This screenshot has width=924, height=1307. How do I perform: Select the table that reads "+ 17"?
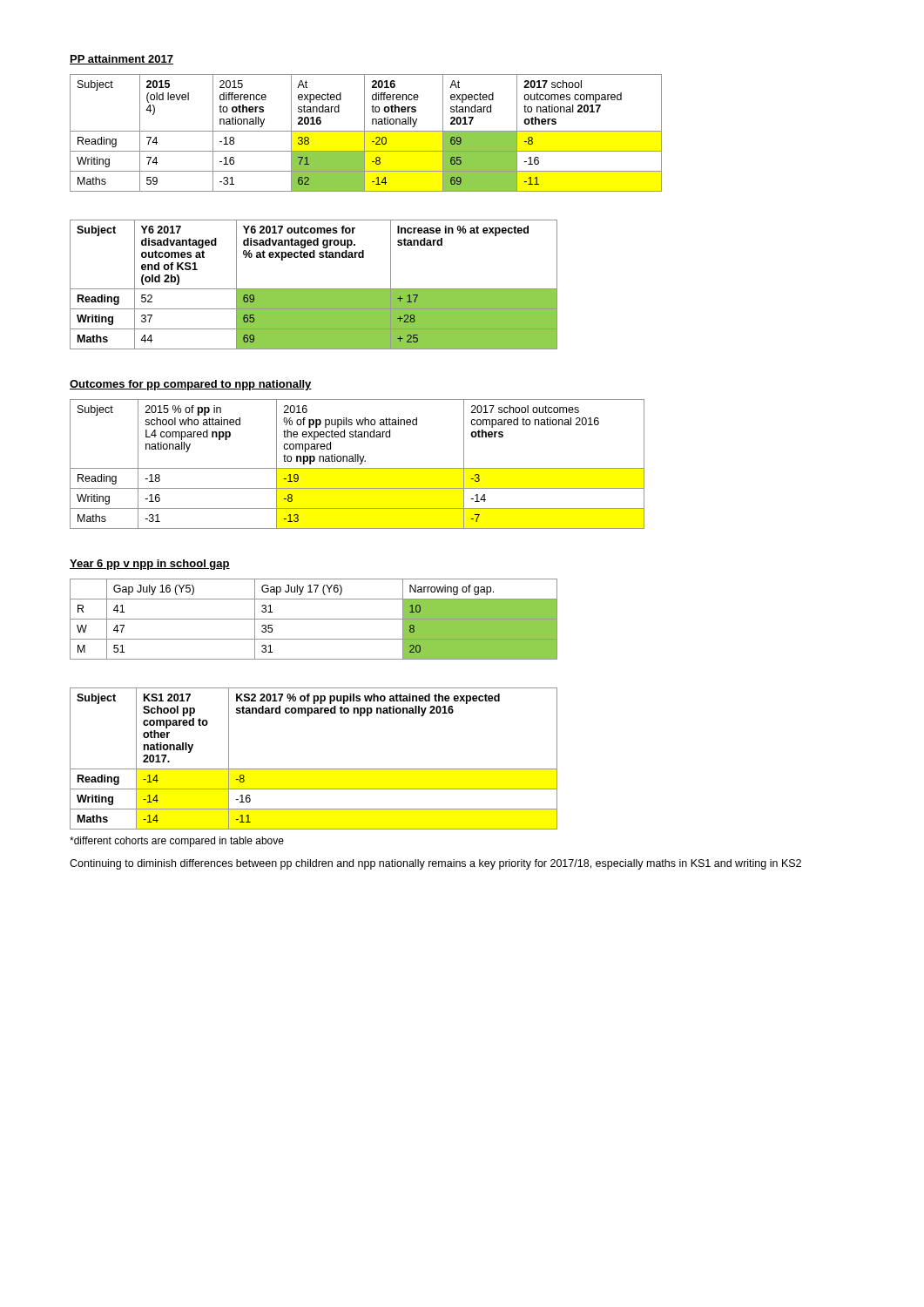462,284
